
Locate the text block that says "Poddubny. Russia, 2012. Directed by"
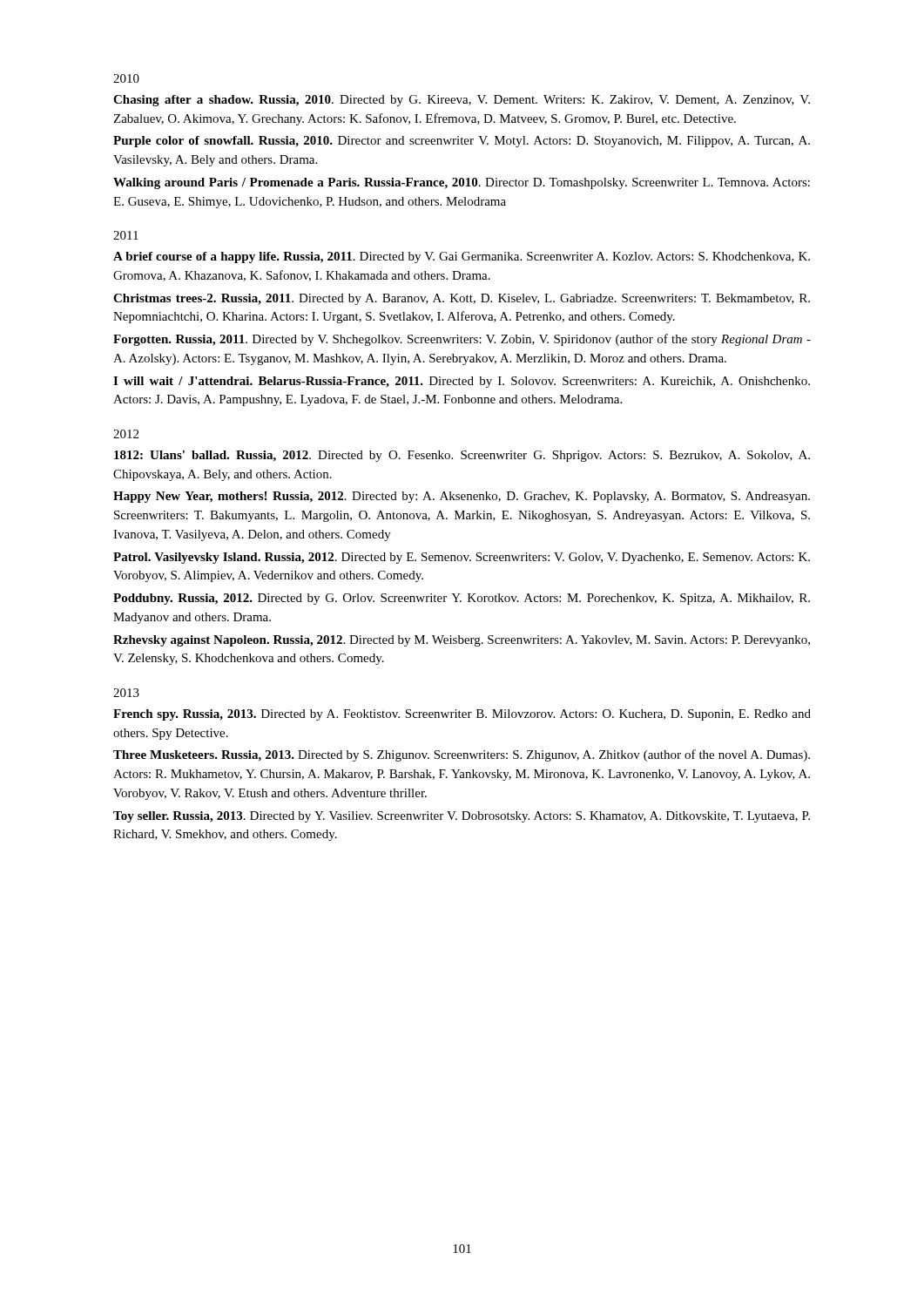[x=462, y=607]
